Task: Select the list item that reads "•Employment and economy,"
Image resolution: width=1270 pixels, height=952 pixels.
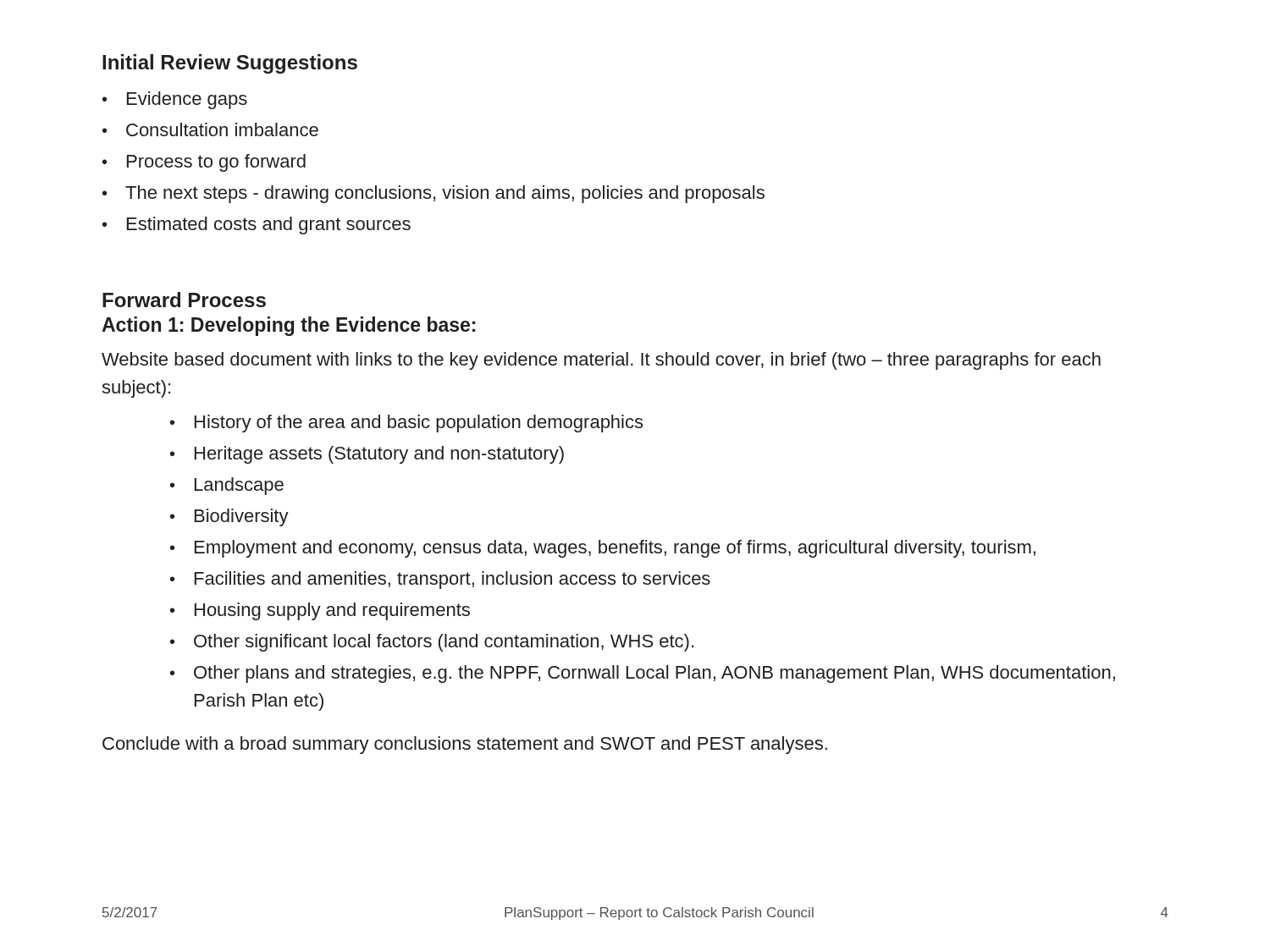Action: tap(603, 547)
